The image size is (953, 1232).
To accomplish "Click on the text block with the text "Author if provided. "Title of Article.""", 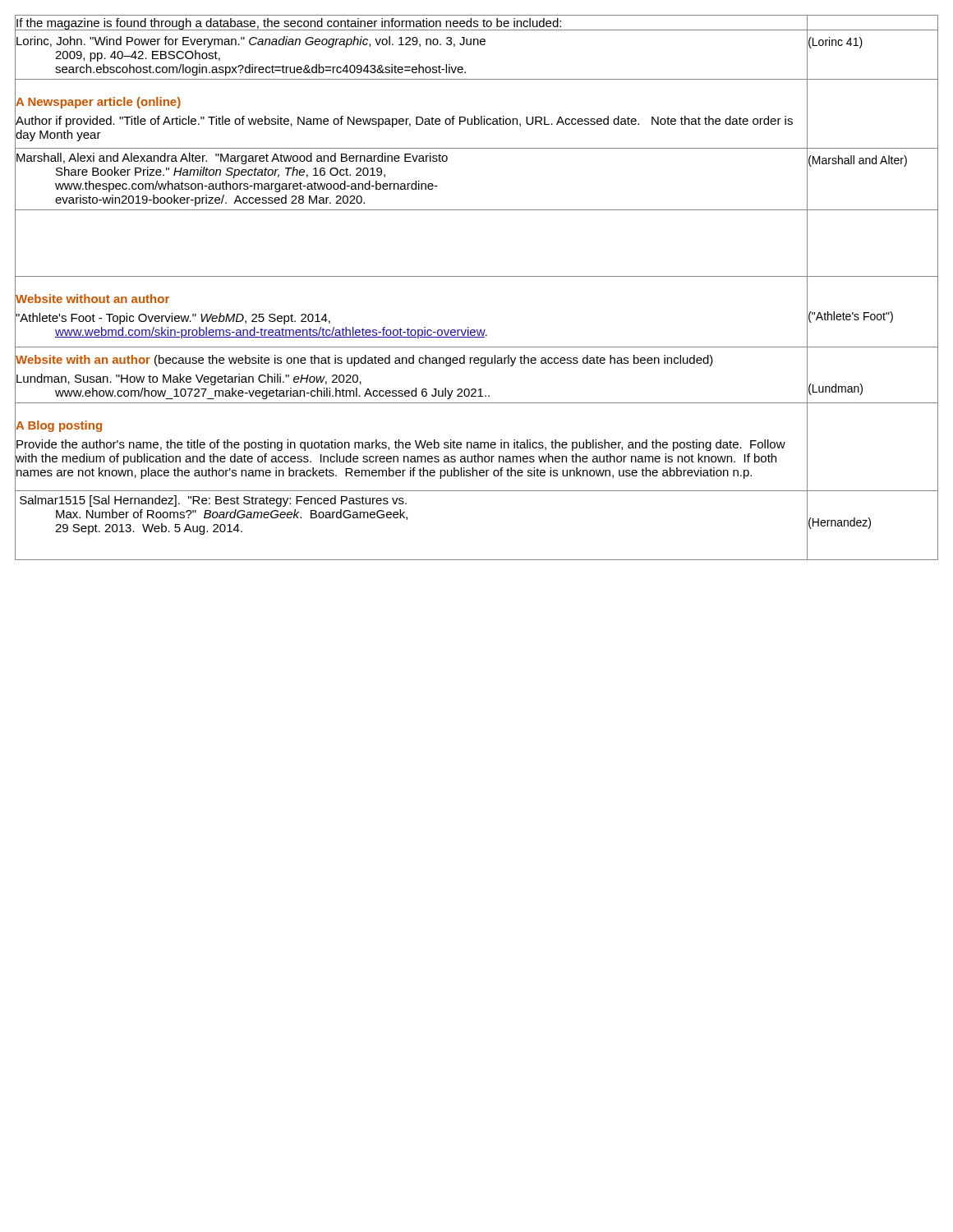I will point(404,127).
